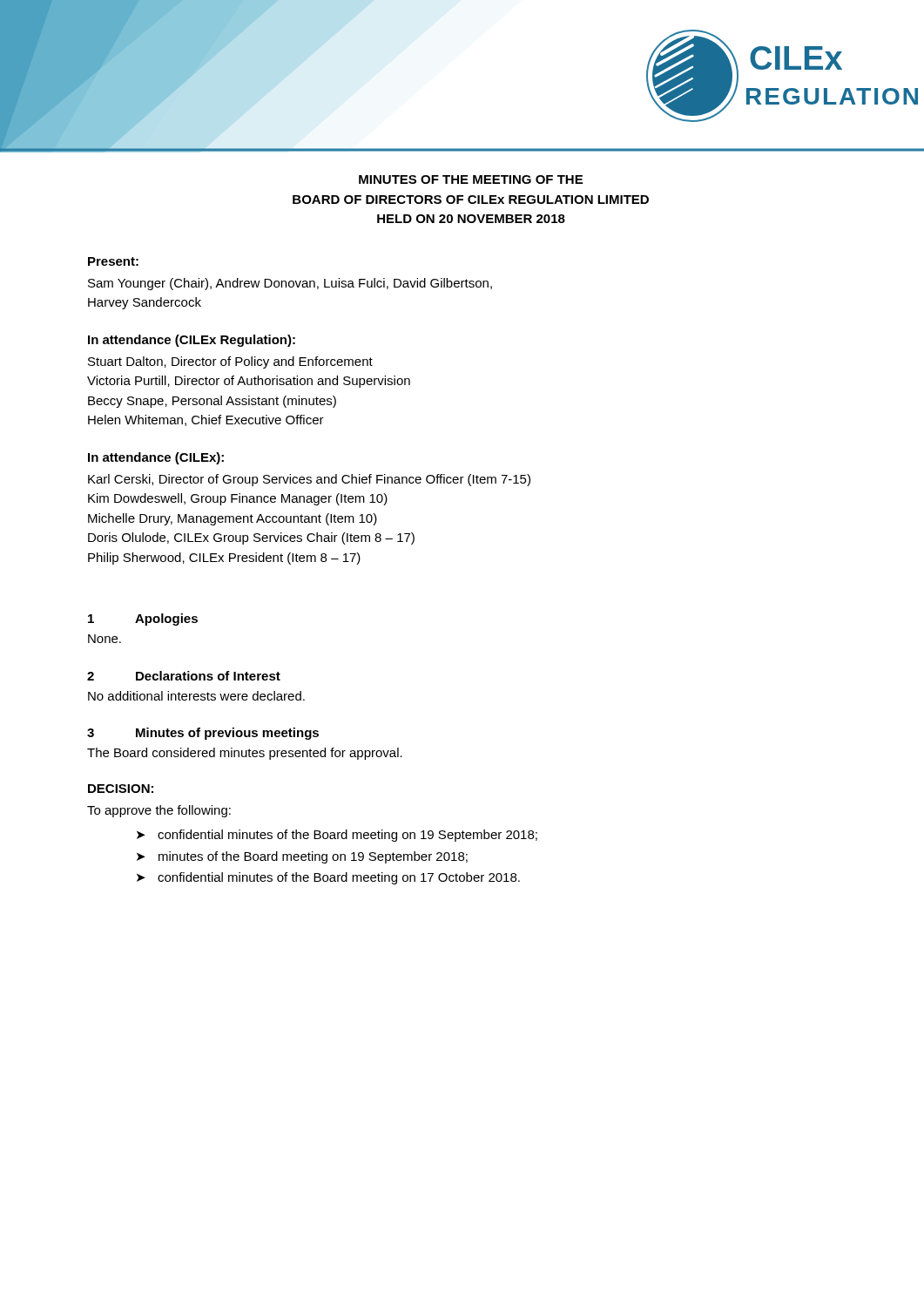This screenshot has height=1307, width=924.
Task: Click on the block starting "1 Apologies"
Action: (x=143, y=618)
